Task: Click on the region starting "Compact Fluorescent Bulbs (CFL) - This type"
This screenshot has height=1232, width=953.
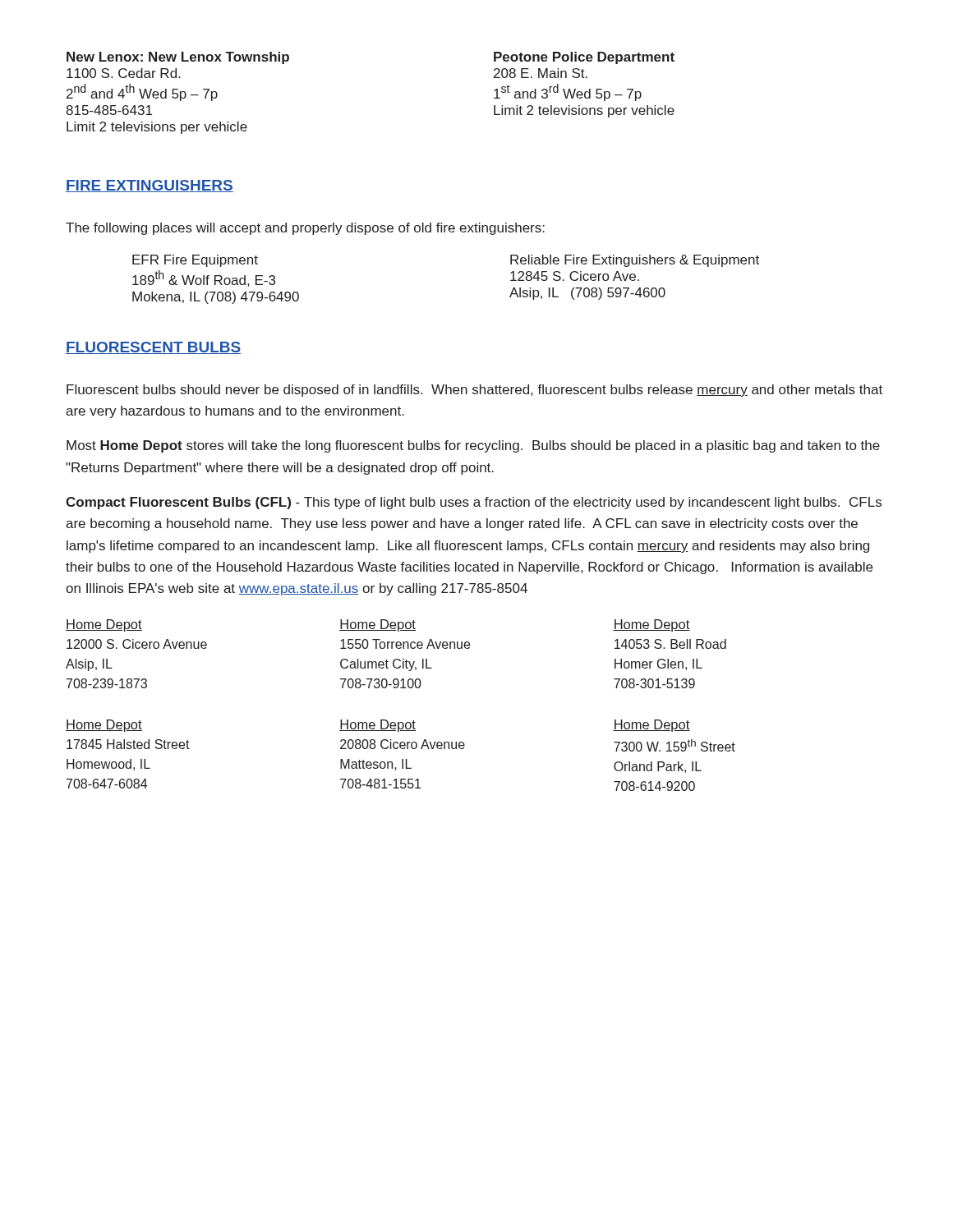Action: point(474,546)
